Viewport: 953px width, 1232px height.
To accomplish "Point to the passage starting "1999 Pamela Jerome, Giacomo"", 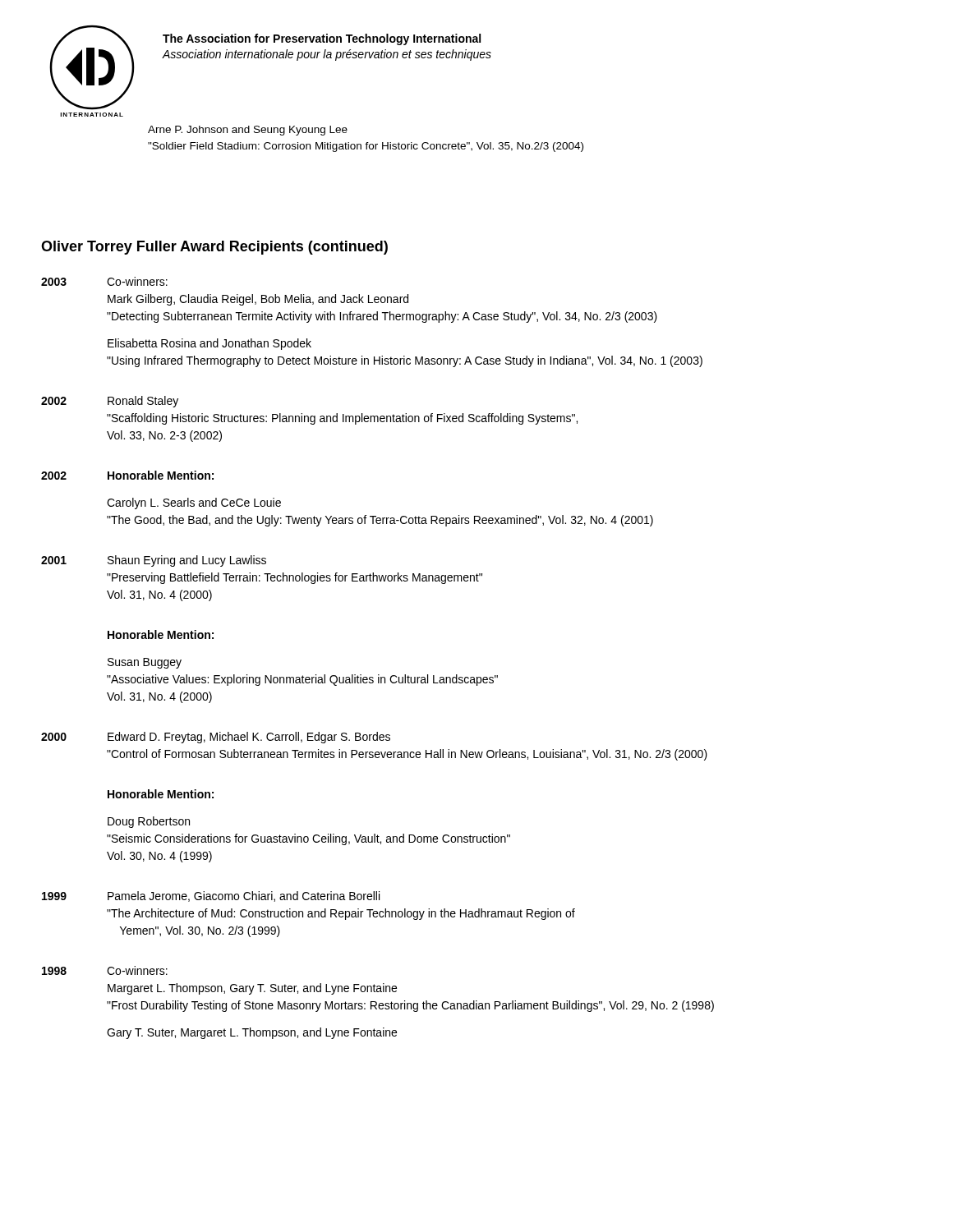I will [476, 919].
